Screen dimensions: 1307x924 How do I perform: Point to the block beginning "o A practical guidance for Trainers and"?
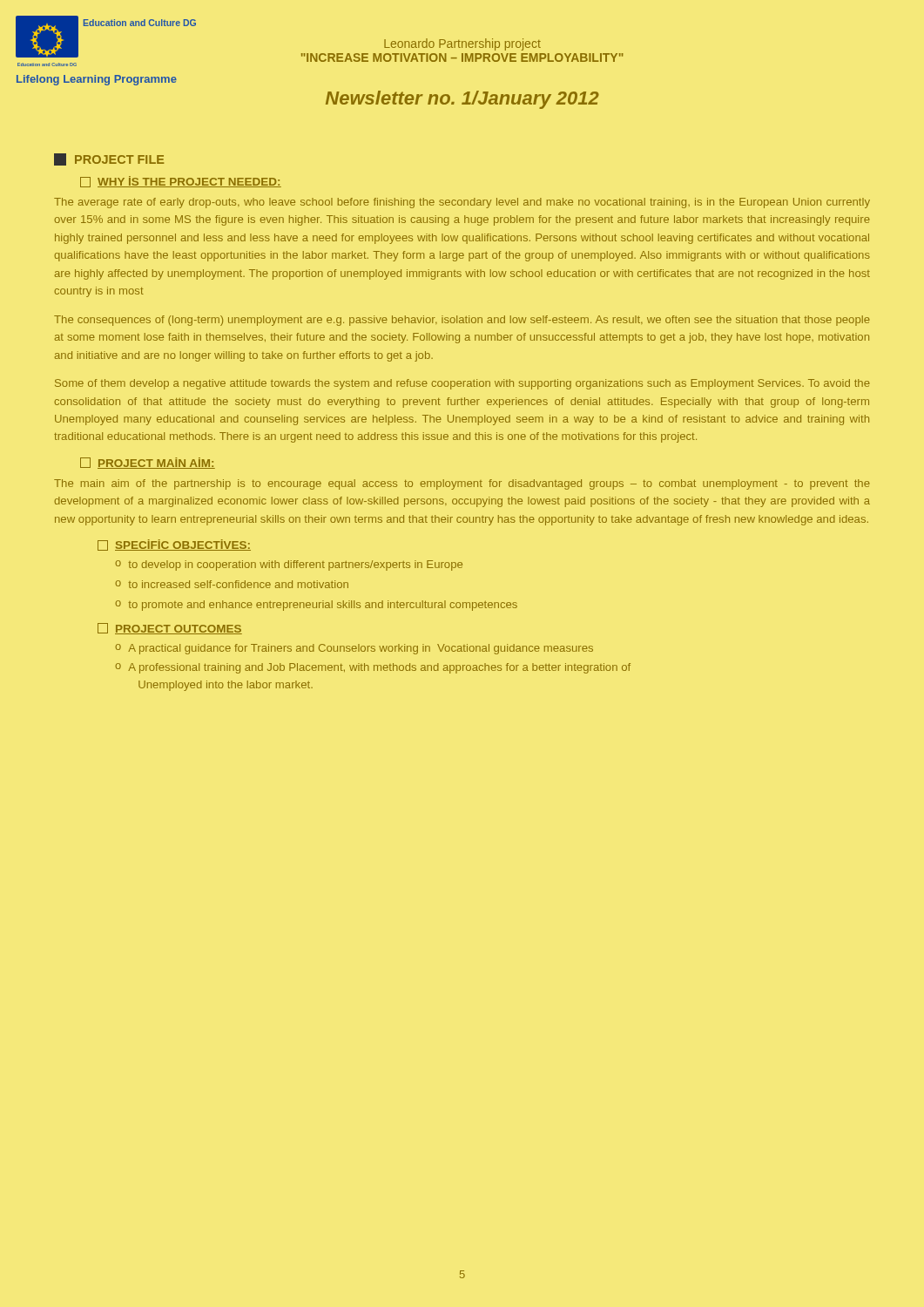(354, 648)
